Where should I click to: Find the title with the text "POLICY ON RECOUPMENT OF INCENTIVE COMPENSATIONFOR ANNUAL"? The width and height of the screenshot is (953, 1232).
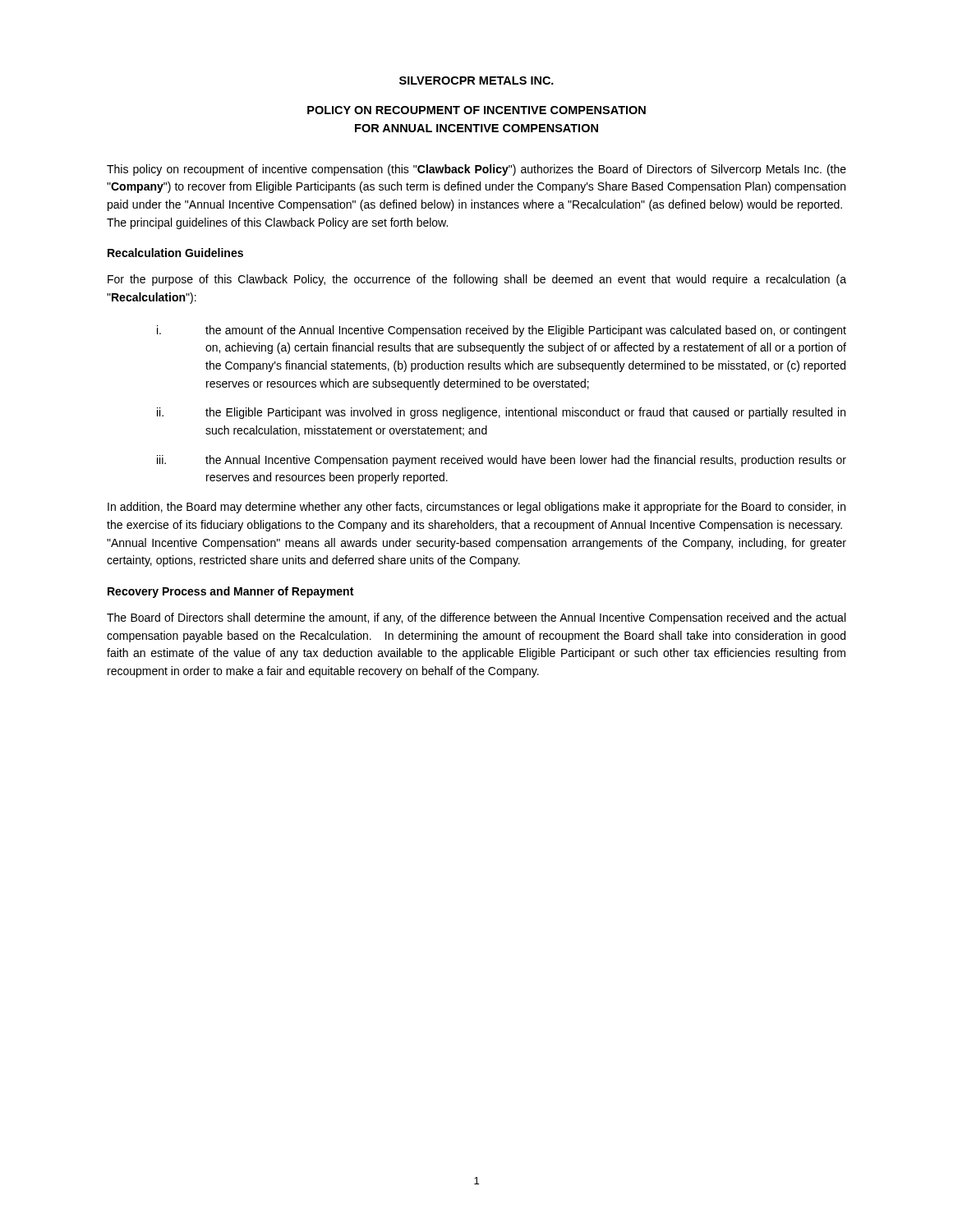(476, 119)
